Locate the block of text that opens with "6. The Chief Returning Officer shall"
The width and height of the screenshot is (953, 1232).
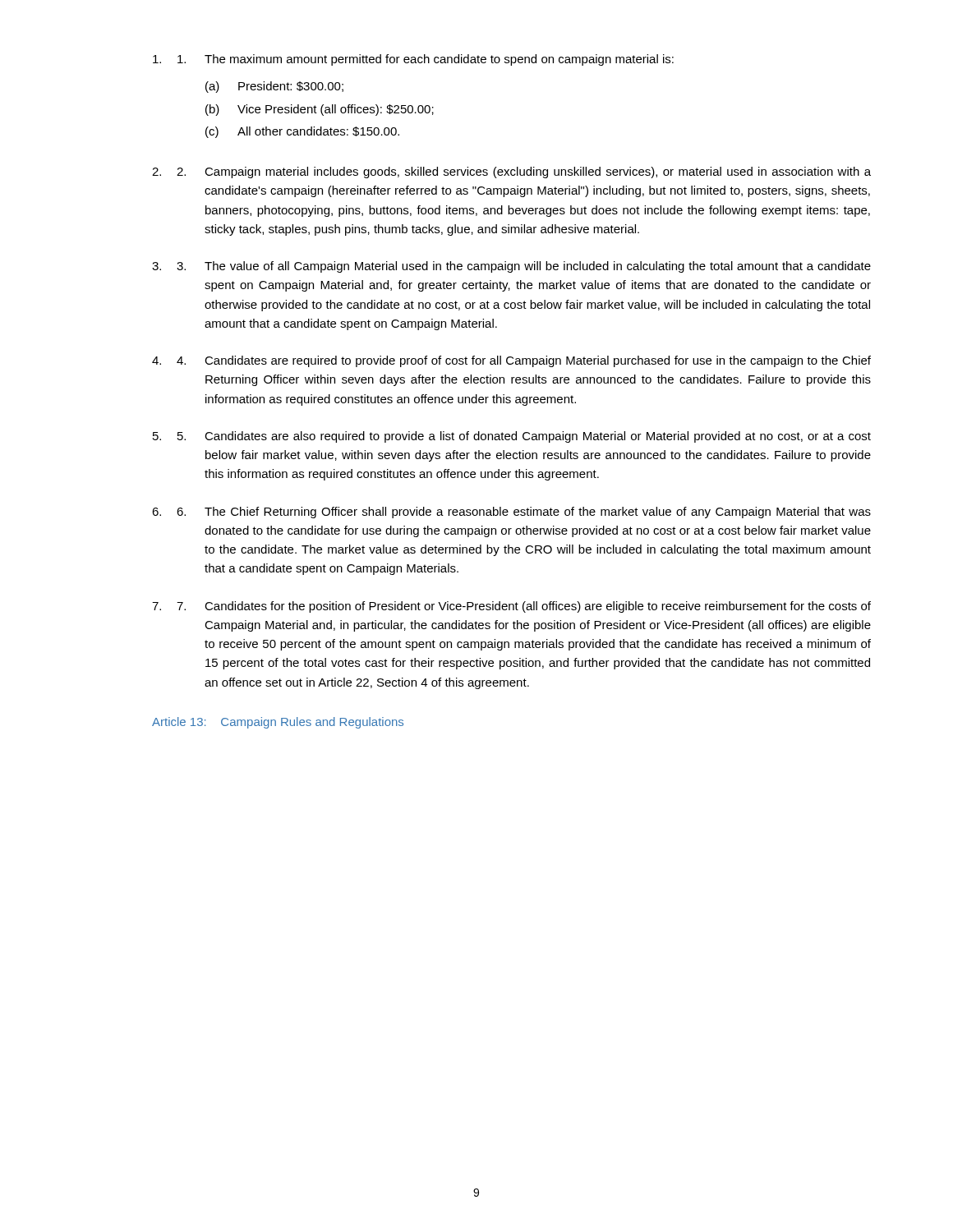coord(524,540)
